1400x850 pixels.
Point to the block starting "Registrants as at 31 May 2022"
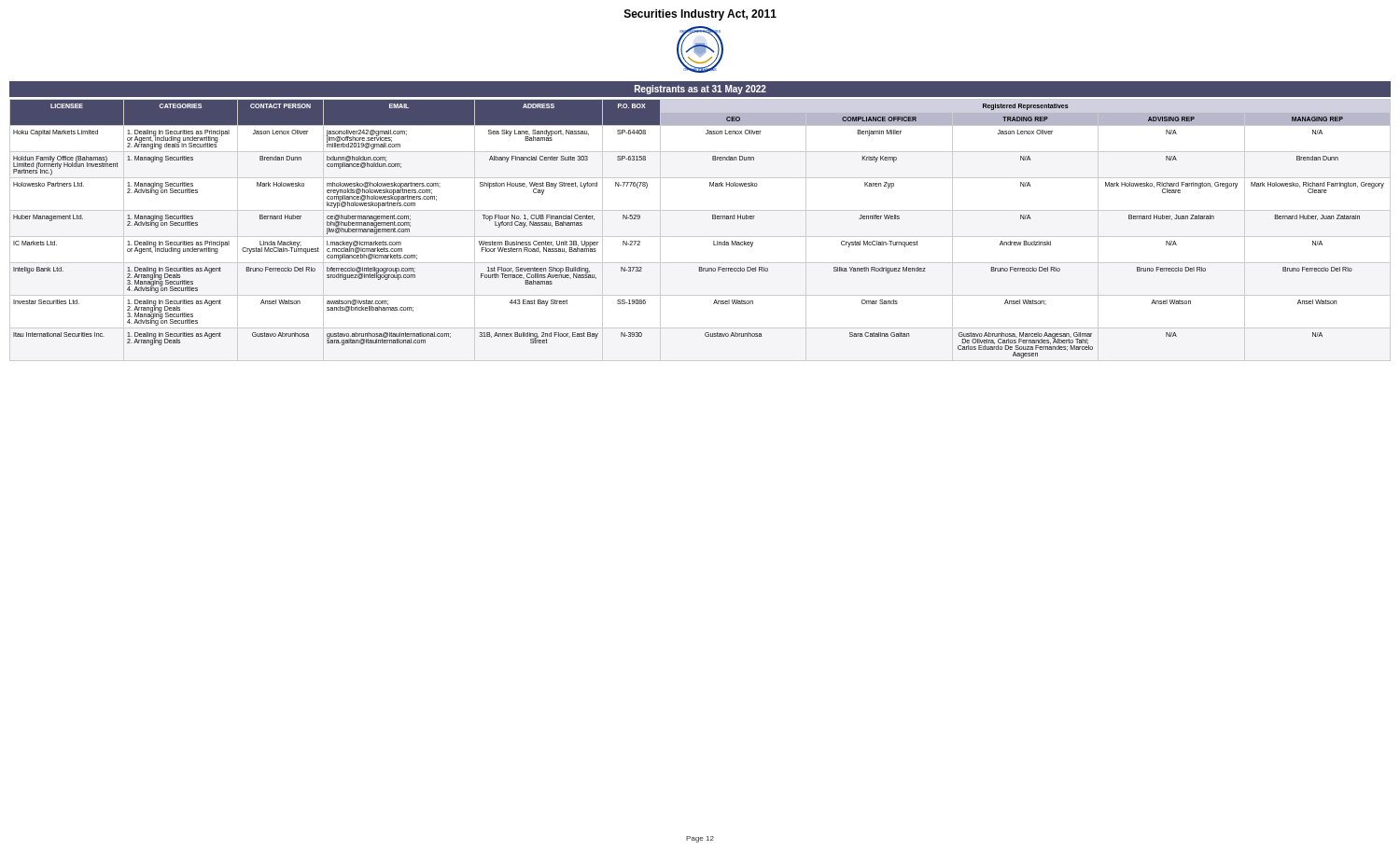click(x=700, y=89)
